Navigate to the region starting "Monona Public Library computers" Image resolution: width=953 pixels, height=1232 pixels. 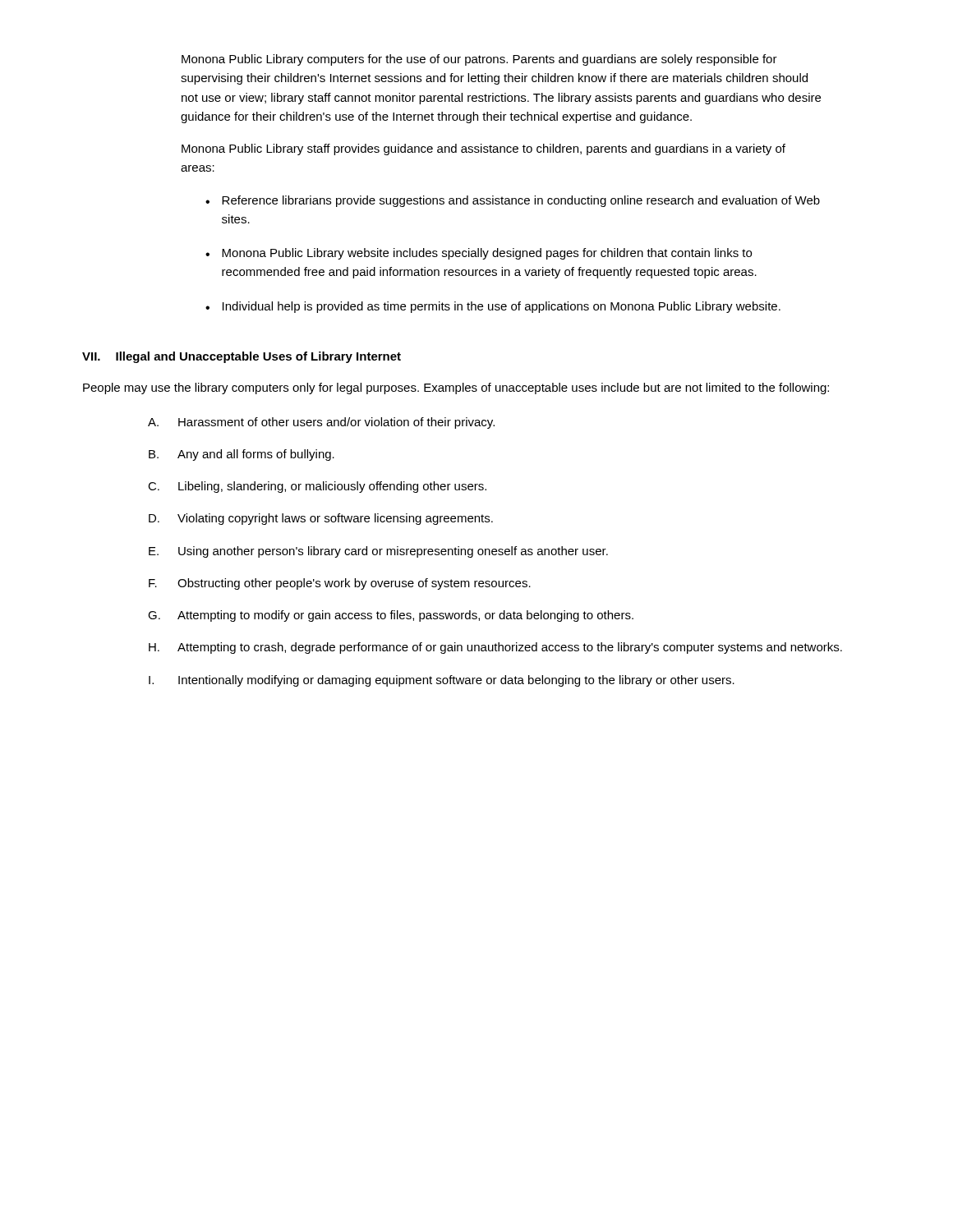501,113
